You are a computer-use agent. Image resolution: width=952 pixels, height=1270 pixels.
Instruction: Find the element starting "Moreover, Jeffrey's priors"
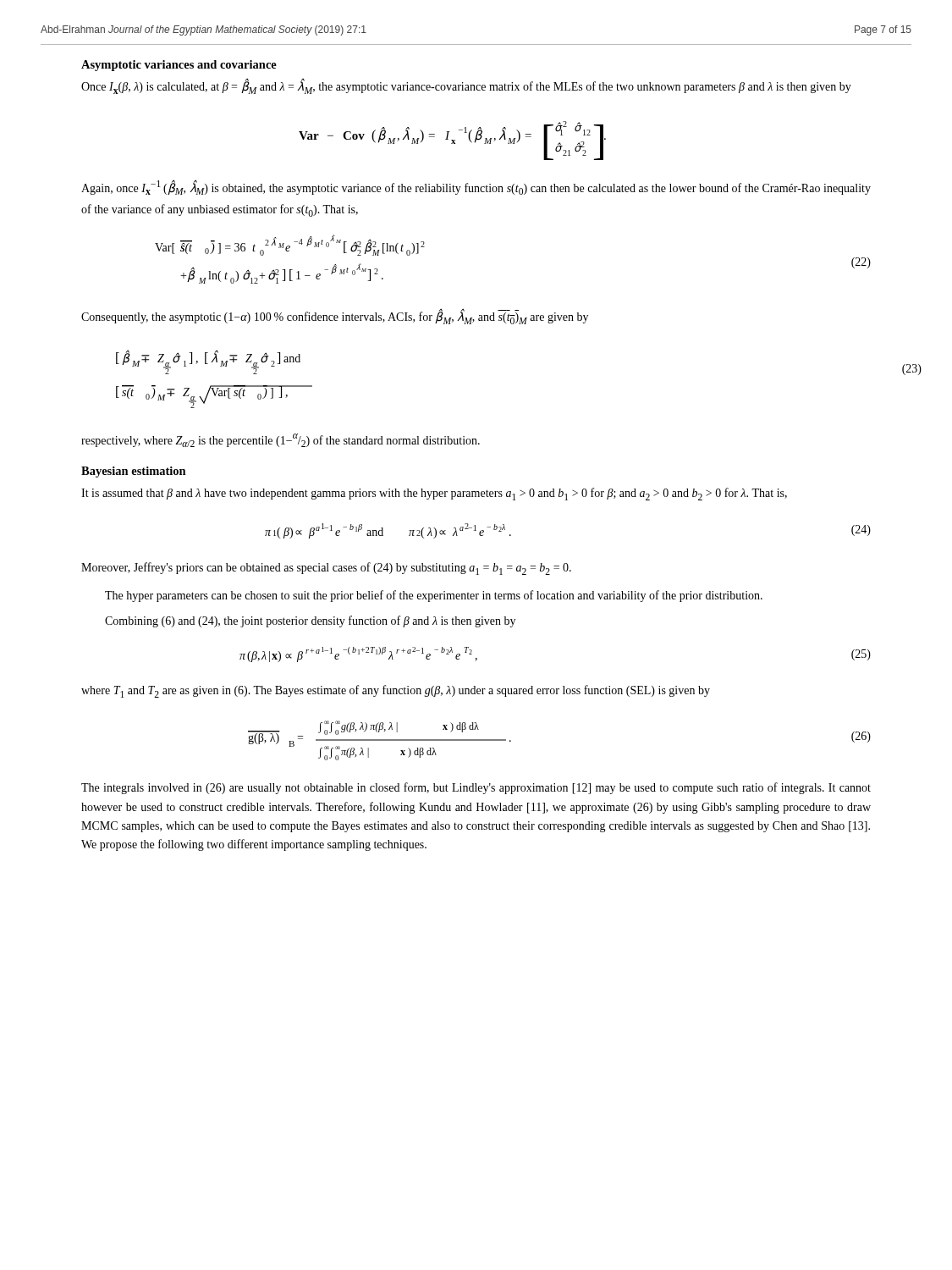click(x=326, y=569)
